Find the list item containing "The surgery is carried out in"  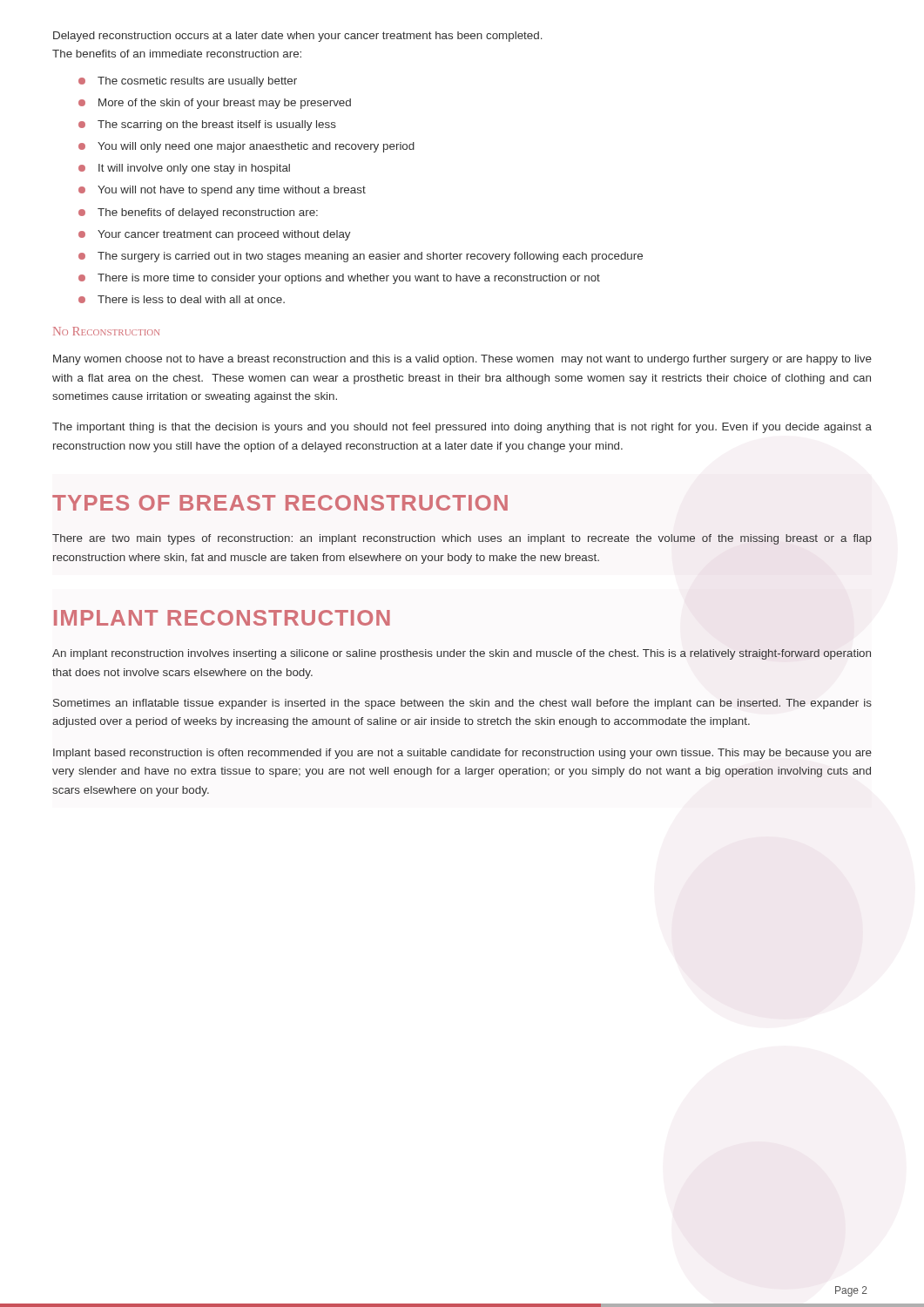(x=370, y=256)
